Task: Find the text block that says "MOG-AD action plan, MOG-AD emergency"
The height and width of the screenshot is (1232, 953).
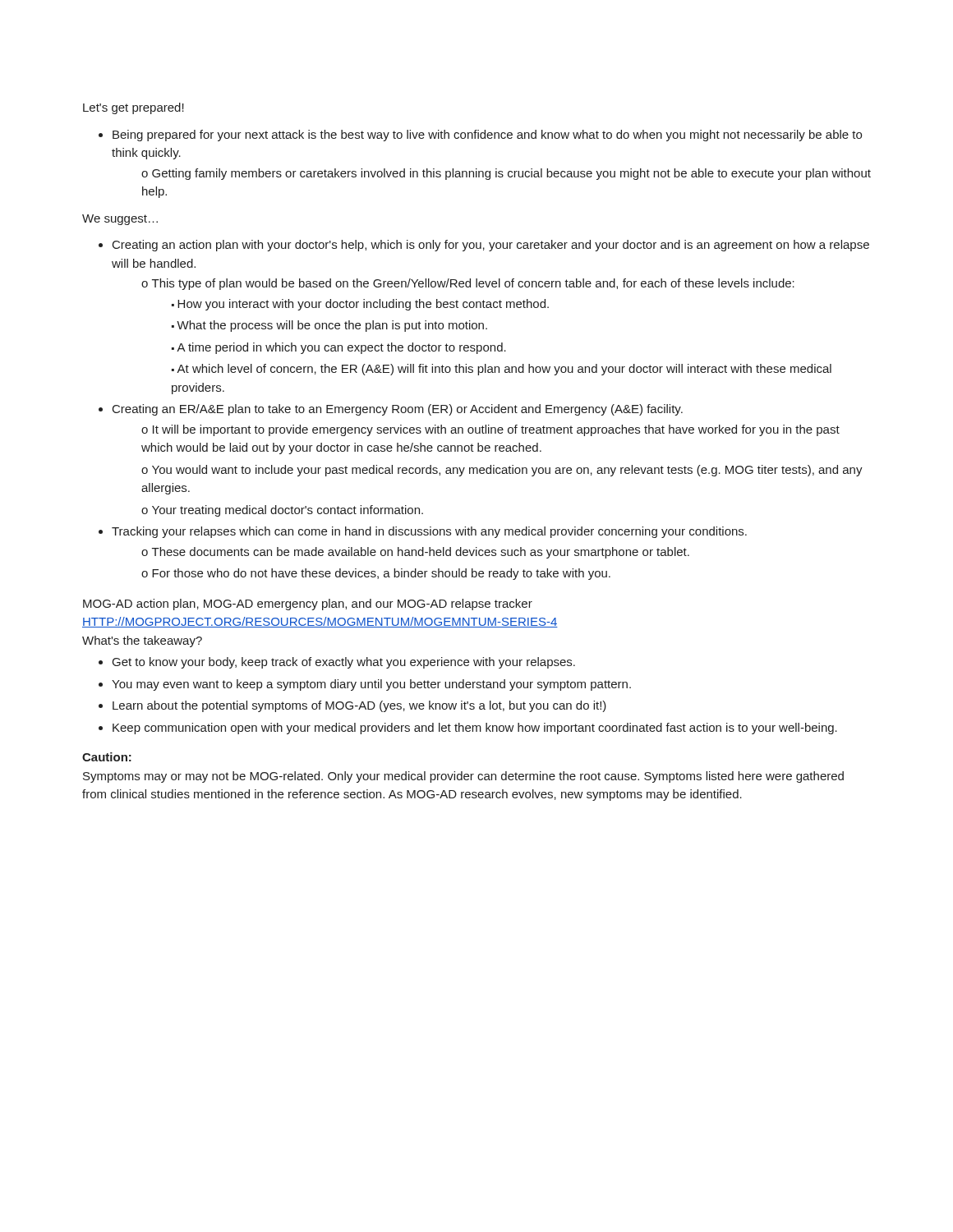Action: coord(320,621)
